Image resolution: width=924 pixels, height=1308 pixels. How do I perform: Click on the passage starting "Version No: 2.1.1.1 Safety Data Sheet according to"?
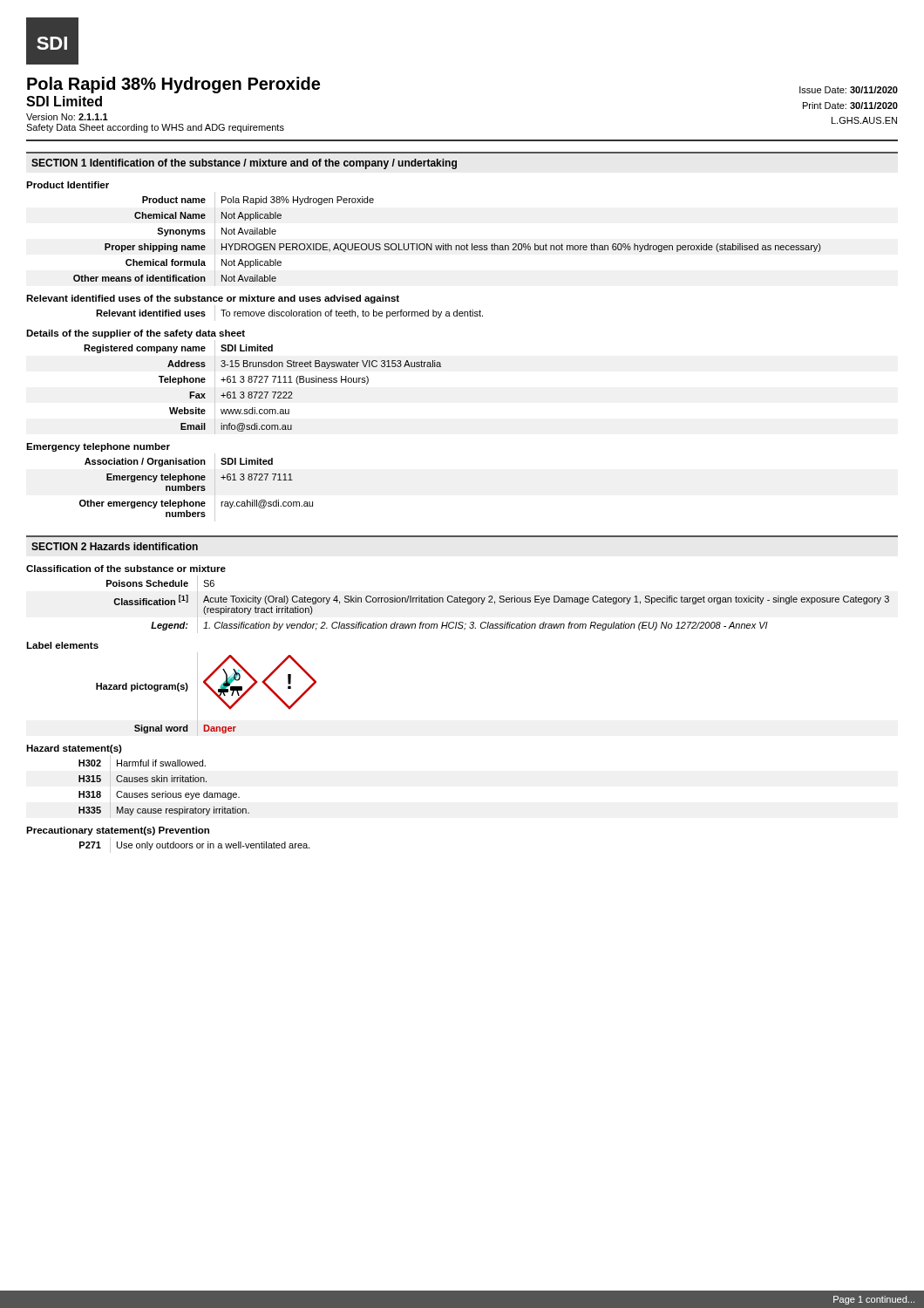pyautogui.click(x=155, y=122)
